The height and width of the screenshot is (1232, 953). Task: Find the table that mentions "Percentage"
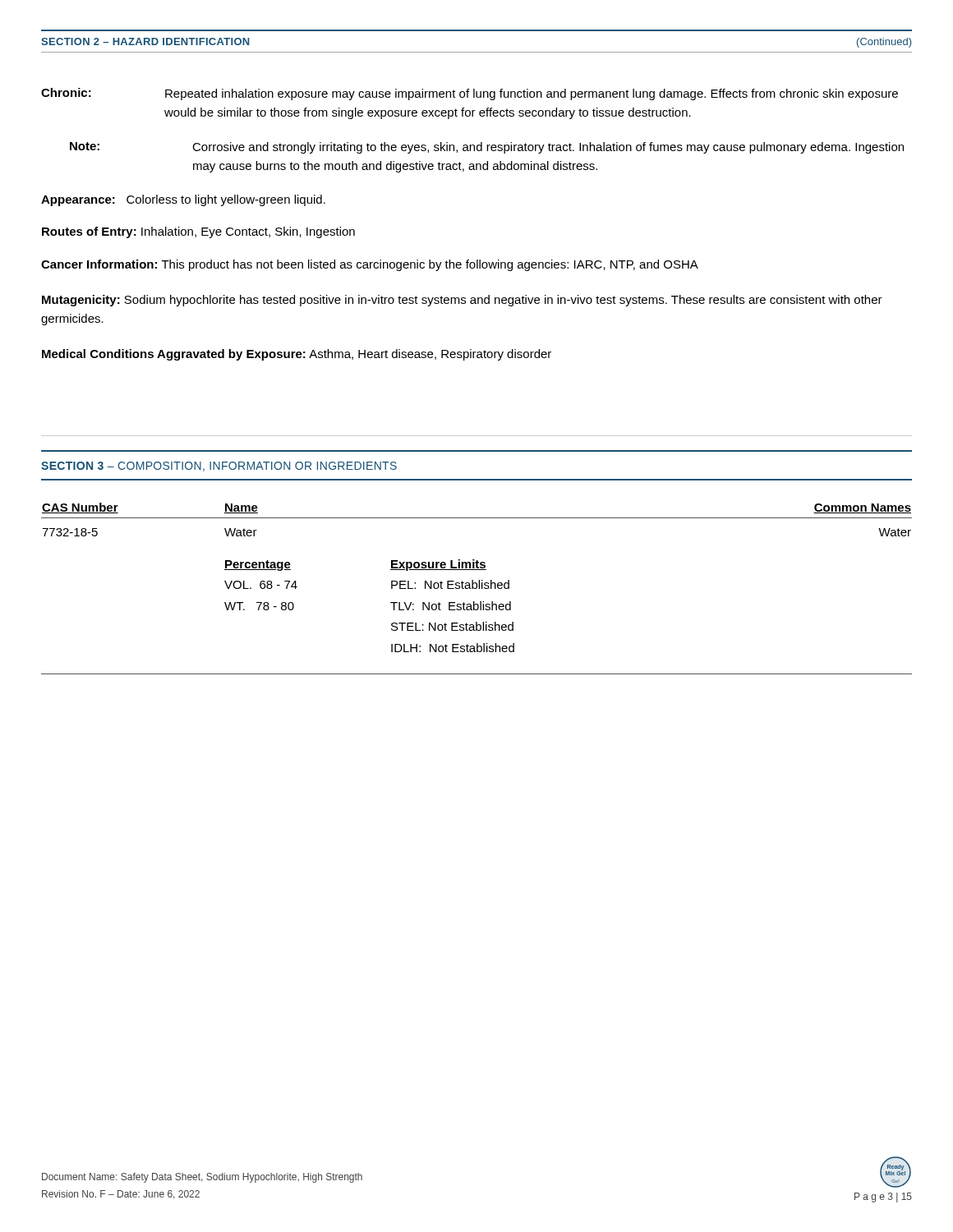click(x=476, y=607)
